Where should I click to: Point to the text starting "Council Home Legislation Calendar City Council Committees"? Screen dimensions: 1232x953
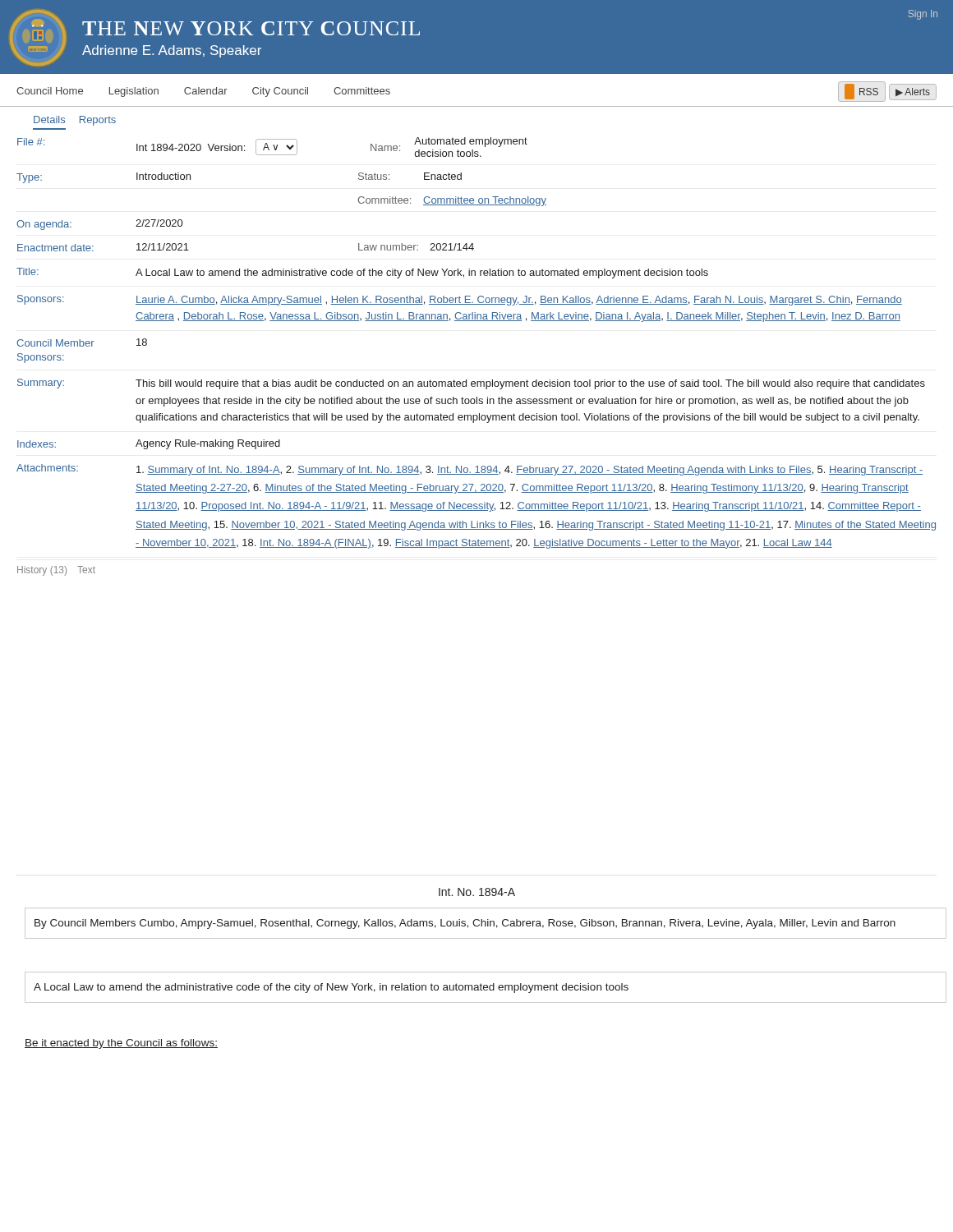coord(48,92)
